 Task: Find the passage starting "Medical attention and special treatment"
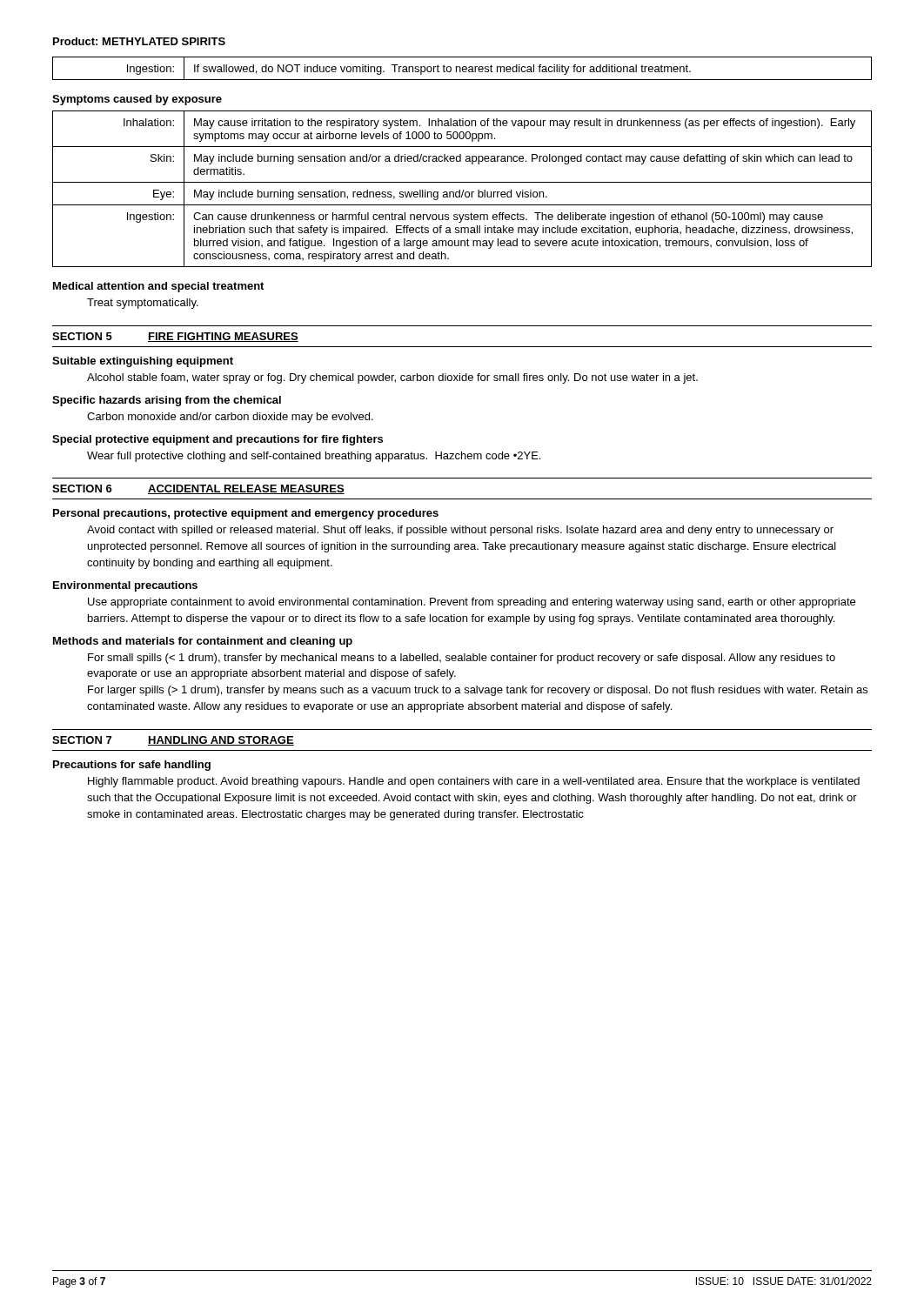[158, 286]
